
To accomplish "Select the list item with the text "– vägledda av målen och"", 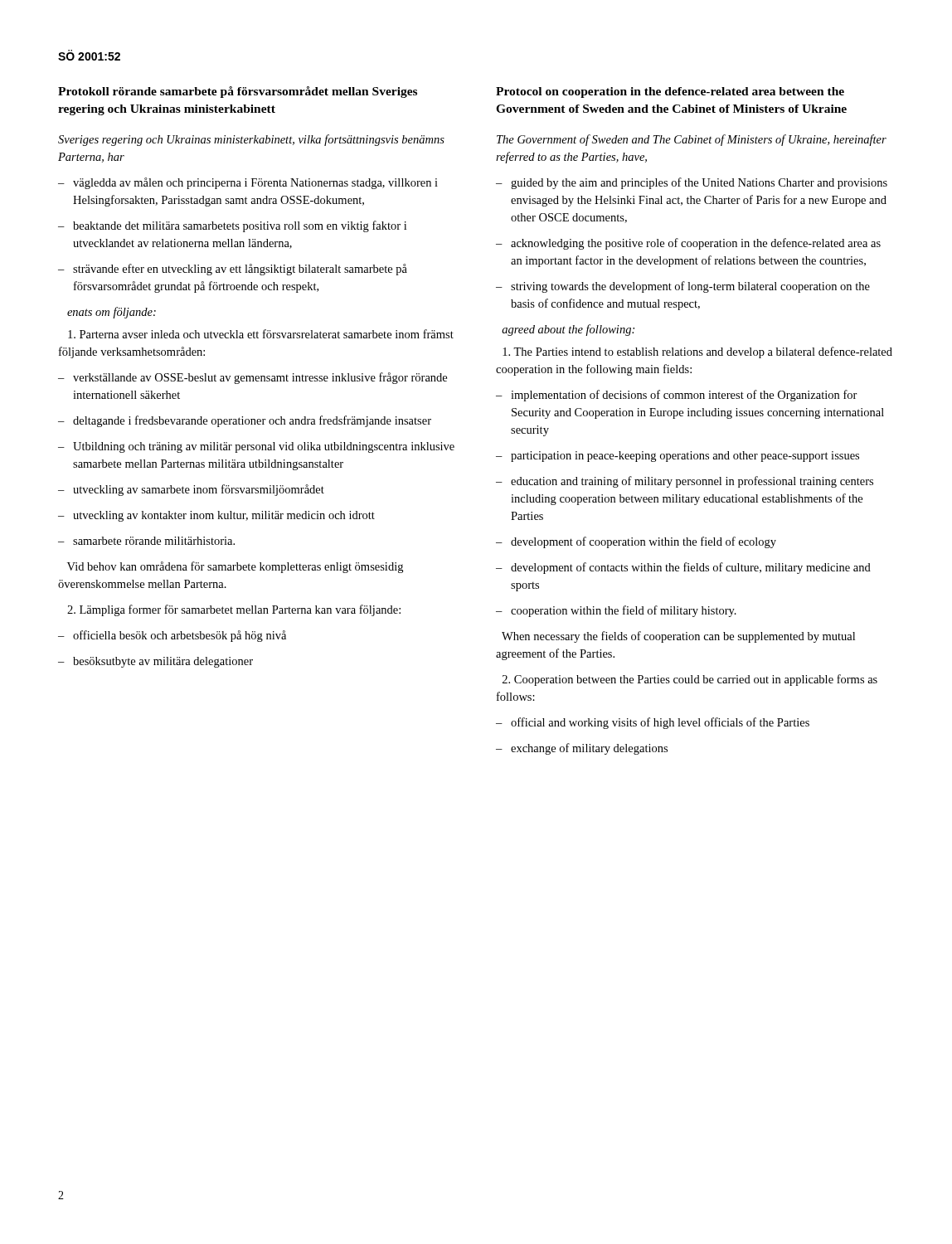I will [x=257, y=191].
